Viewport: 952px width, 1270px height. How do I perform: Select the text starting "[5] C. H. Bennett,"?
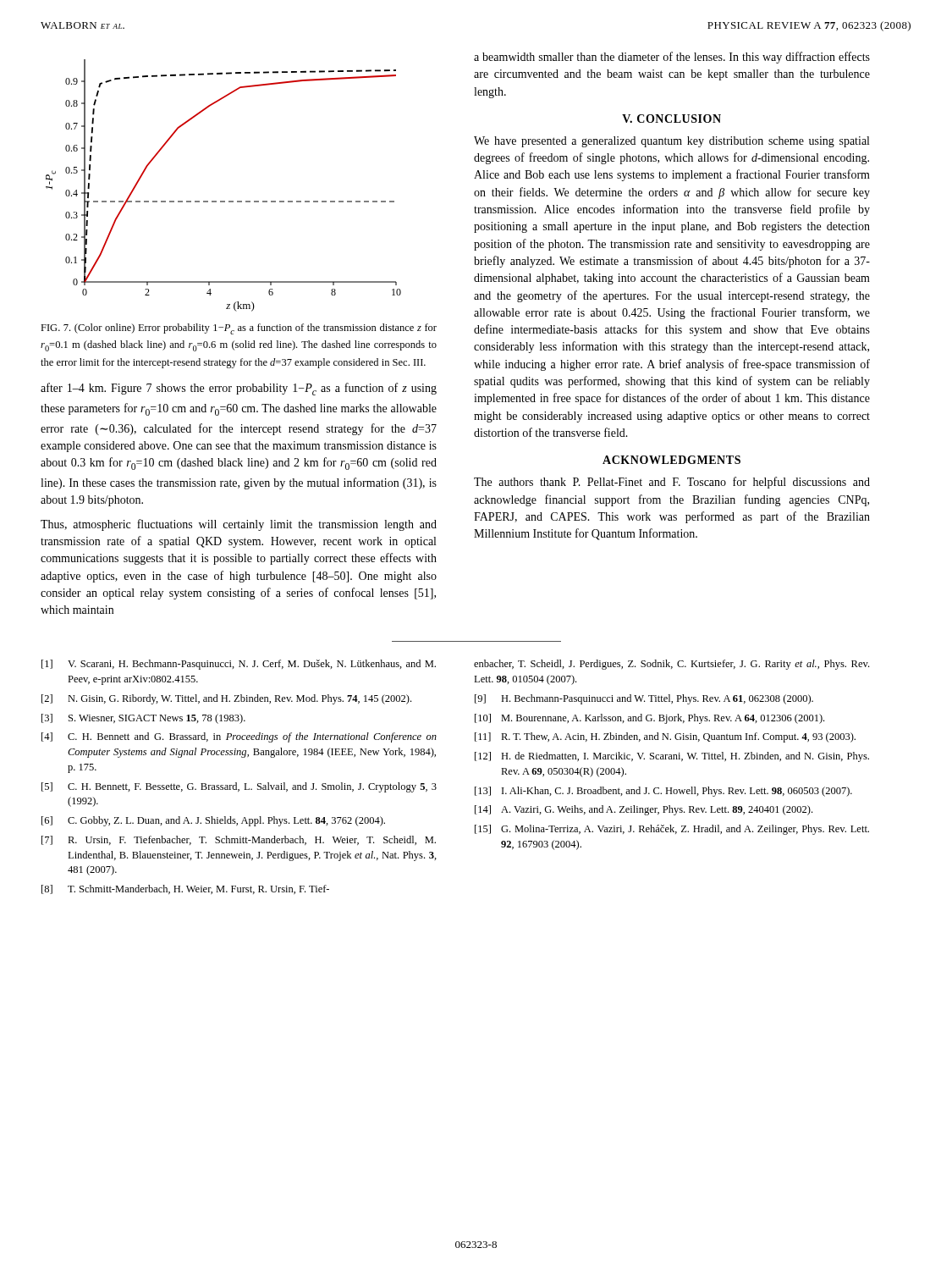239,795
